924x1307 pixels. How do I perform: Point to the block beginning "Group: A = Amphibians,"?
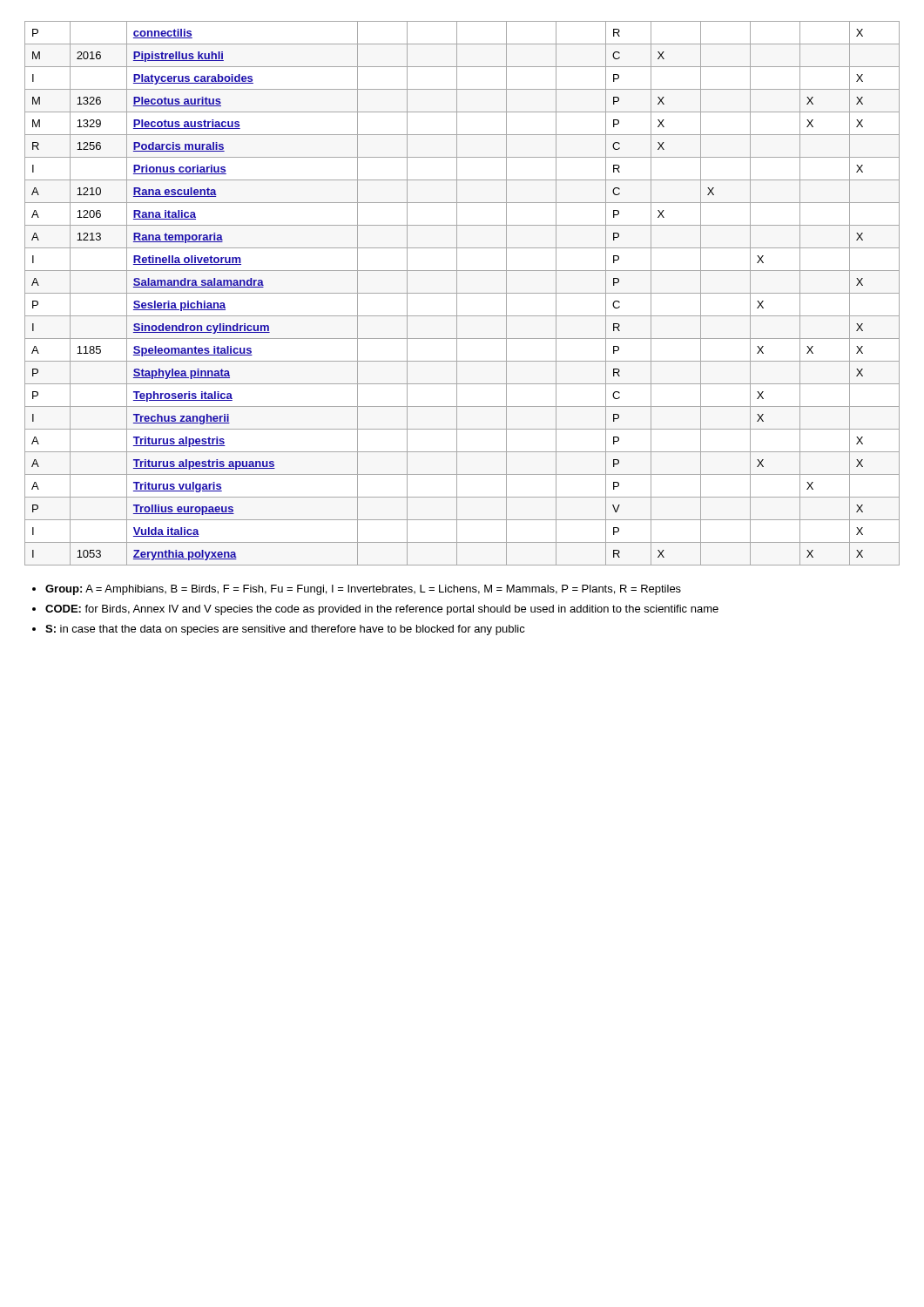pyautogui.click(x=363, y=589)
